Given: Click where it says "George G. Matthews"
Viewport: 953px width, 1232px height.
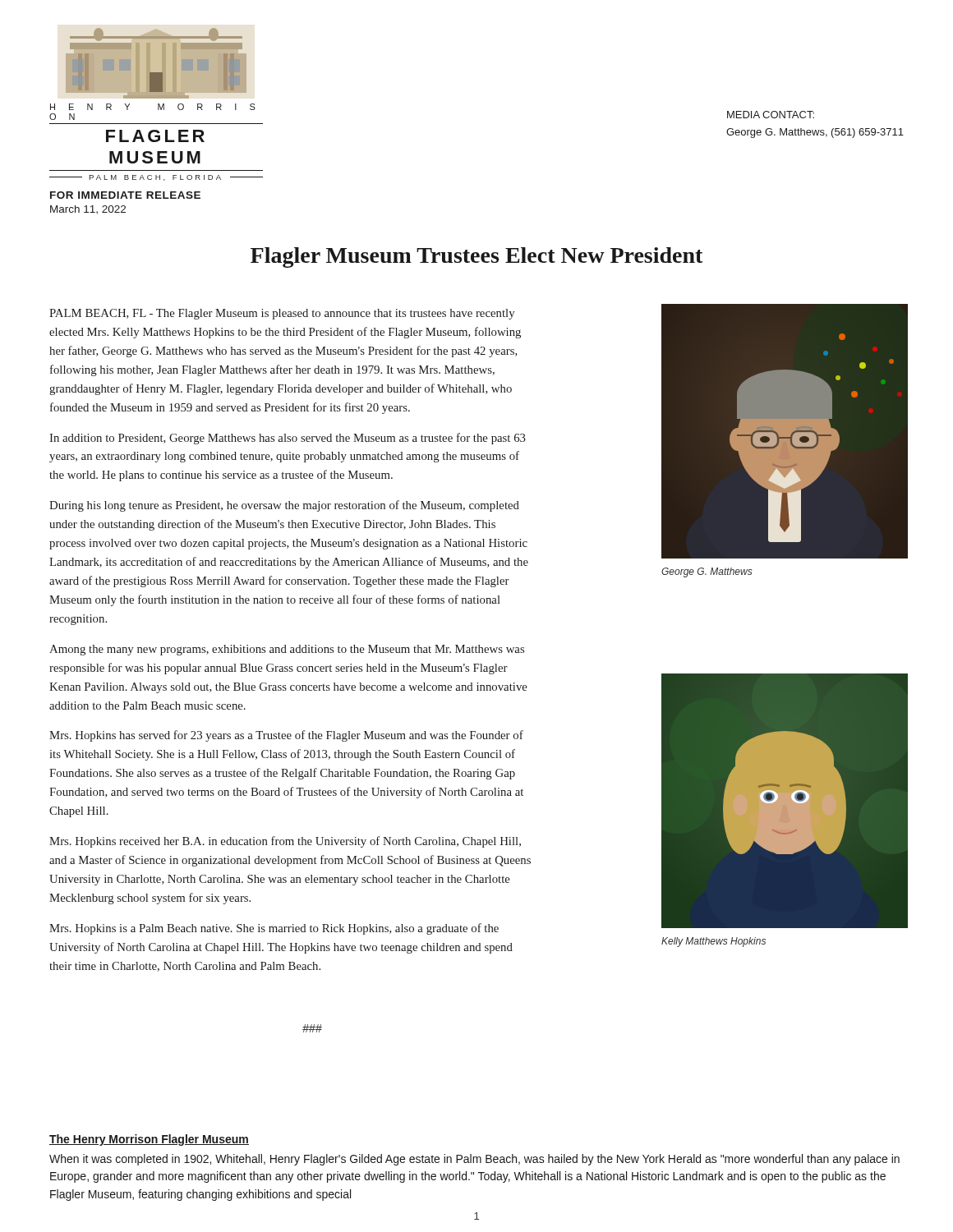Looking at the screenshot, I should [x=707, y=572].
